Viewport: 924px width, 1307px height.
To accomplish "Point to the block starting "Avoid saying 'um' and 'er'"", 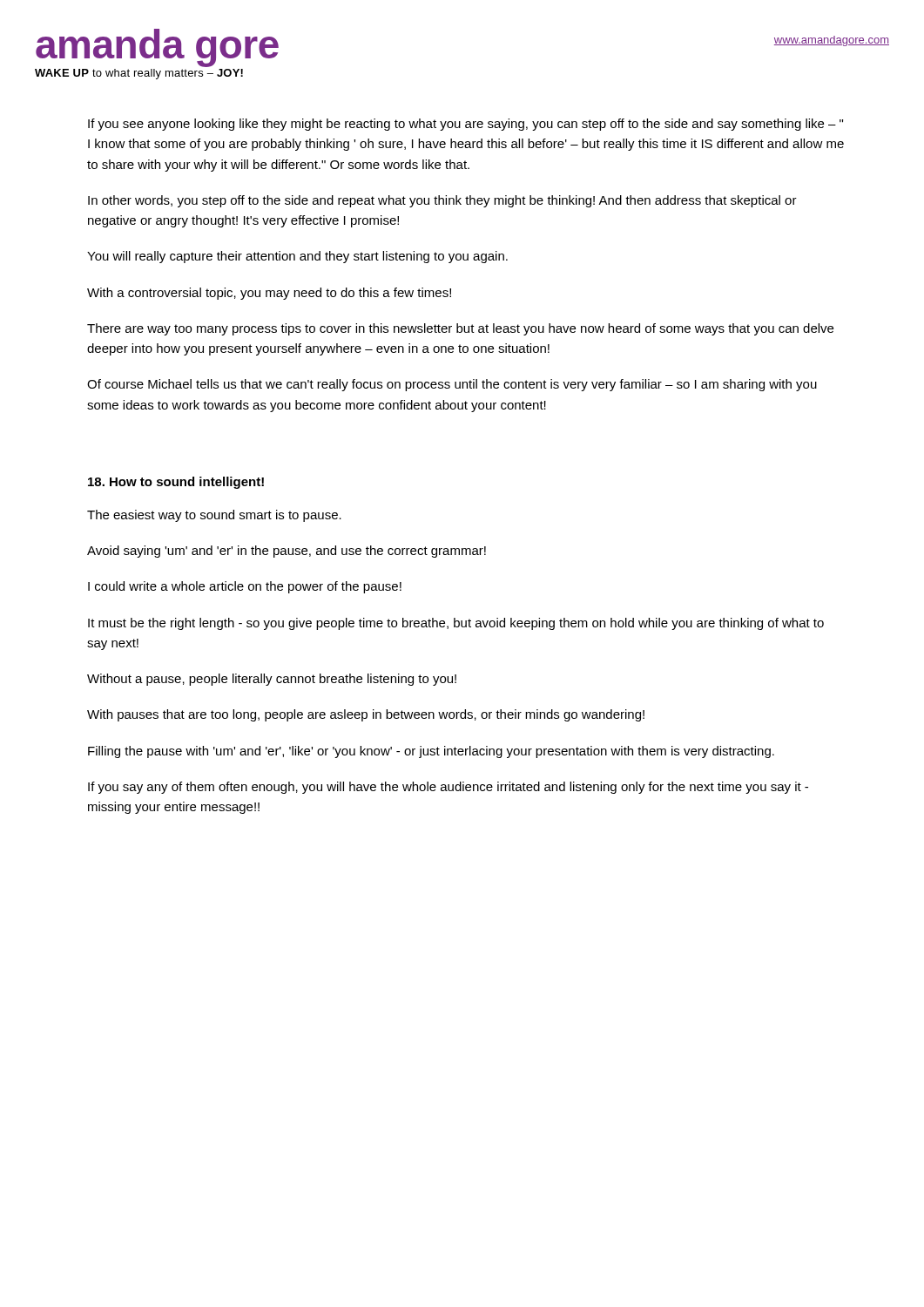I will (287, 550).
